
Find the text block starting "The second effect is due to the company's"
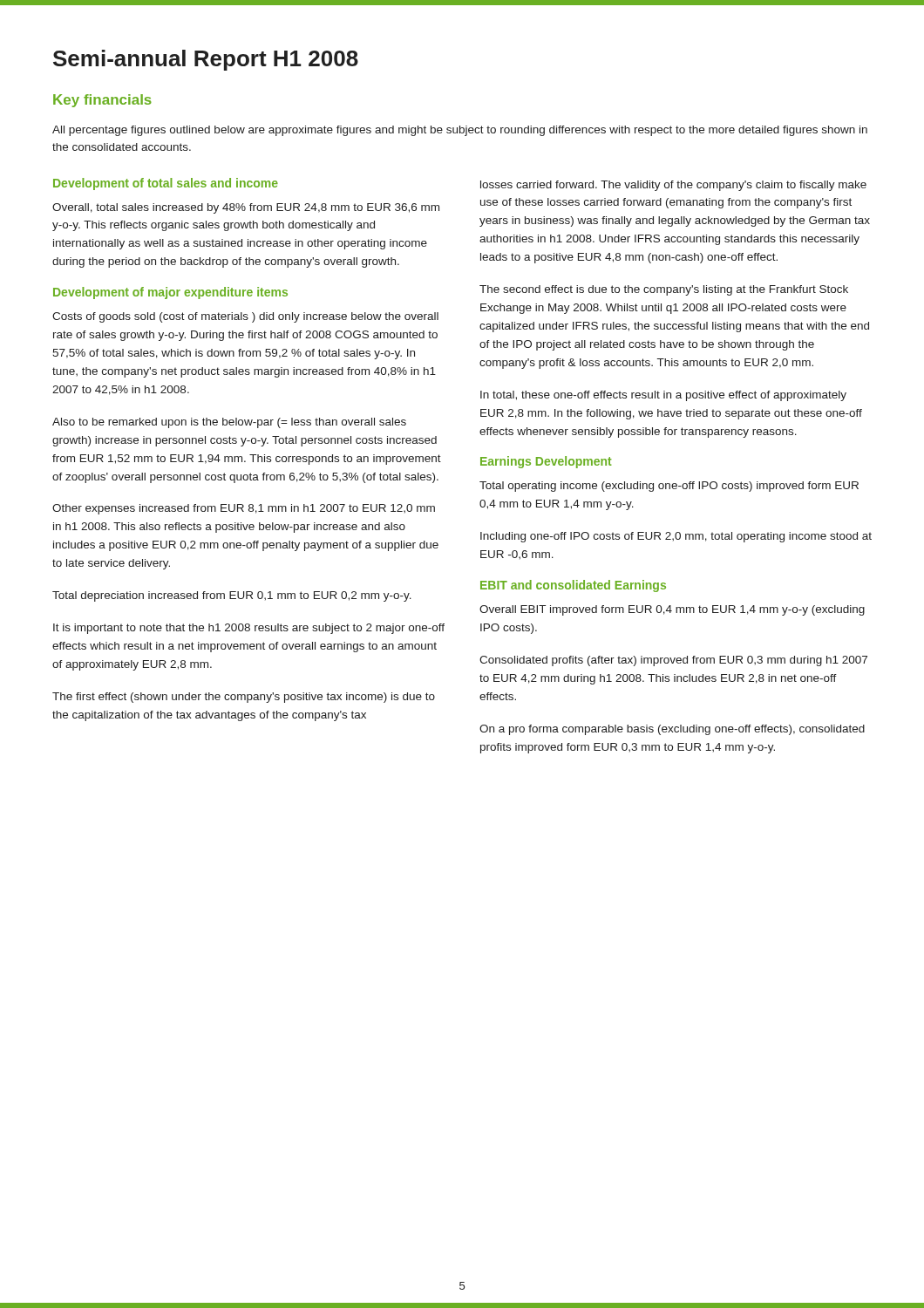[675, 326]
